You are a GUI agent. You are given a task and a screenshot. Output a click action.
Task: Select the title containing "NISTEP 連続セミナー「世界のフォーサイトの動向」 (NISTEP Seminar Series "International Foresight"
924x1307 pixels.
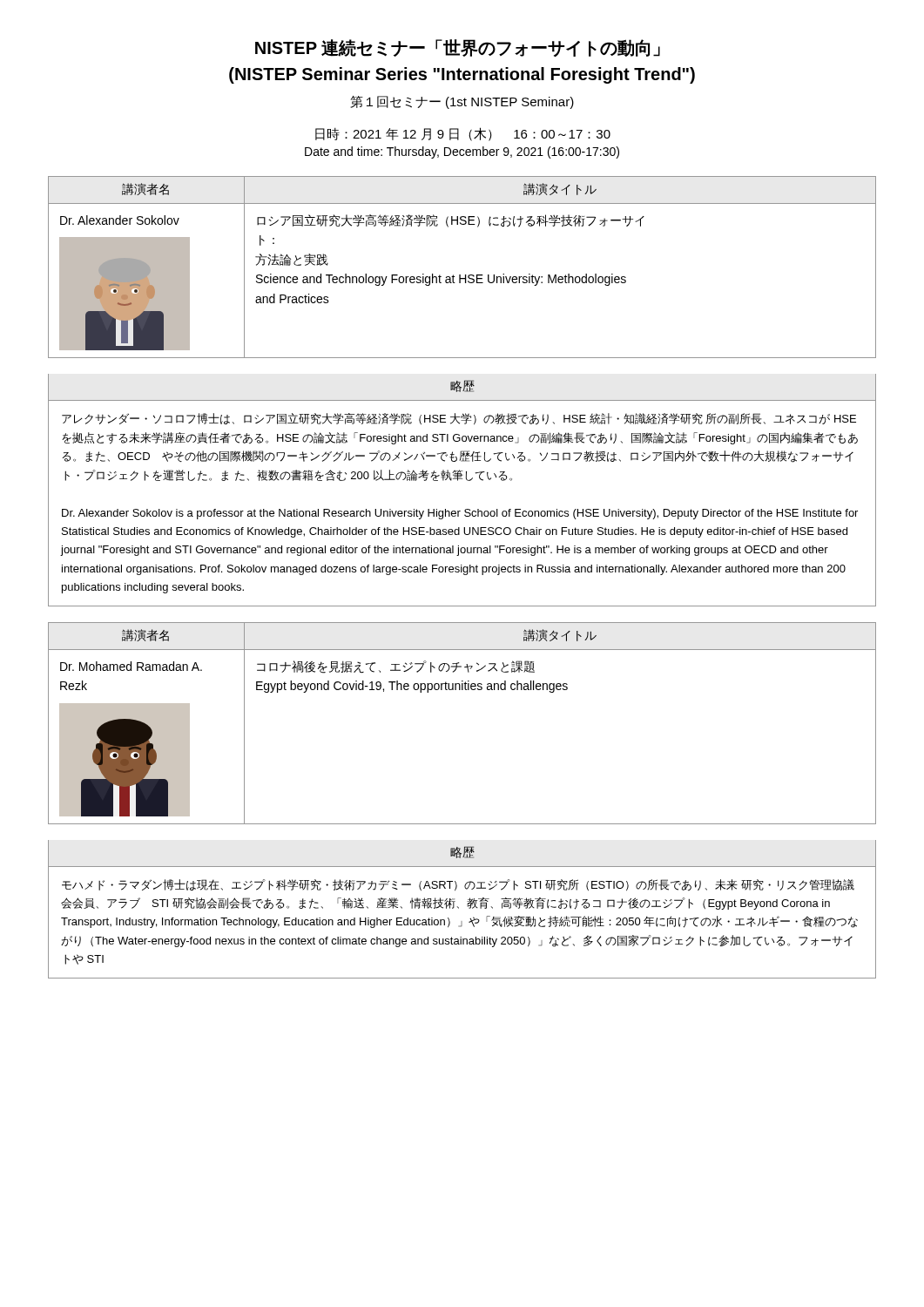(462, 61)
